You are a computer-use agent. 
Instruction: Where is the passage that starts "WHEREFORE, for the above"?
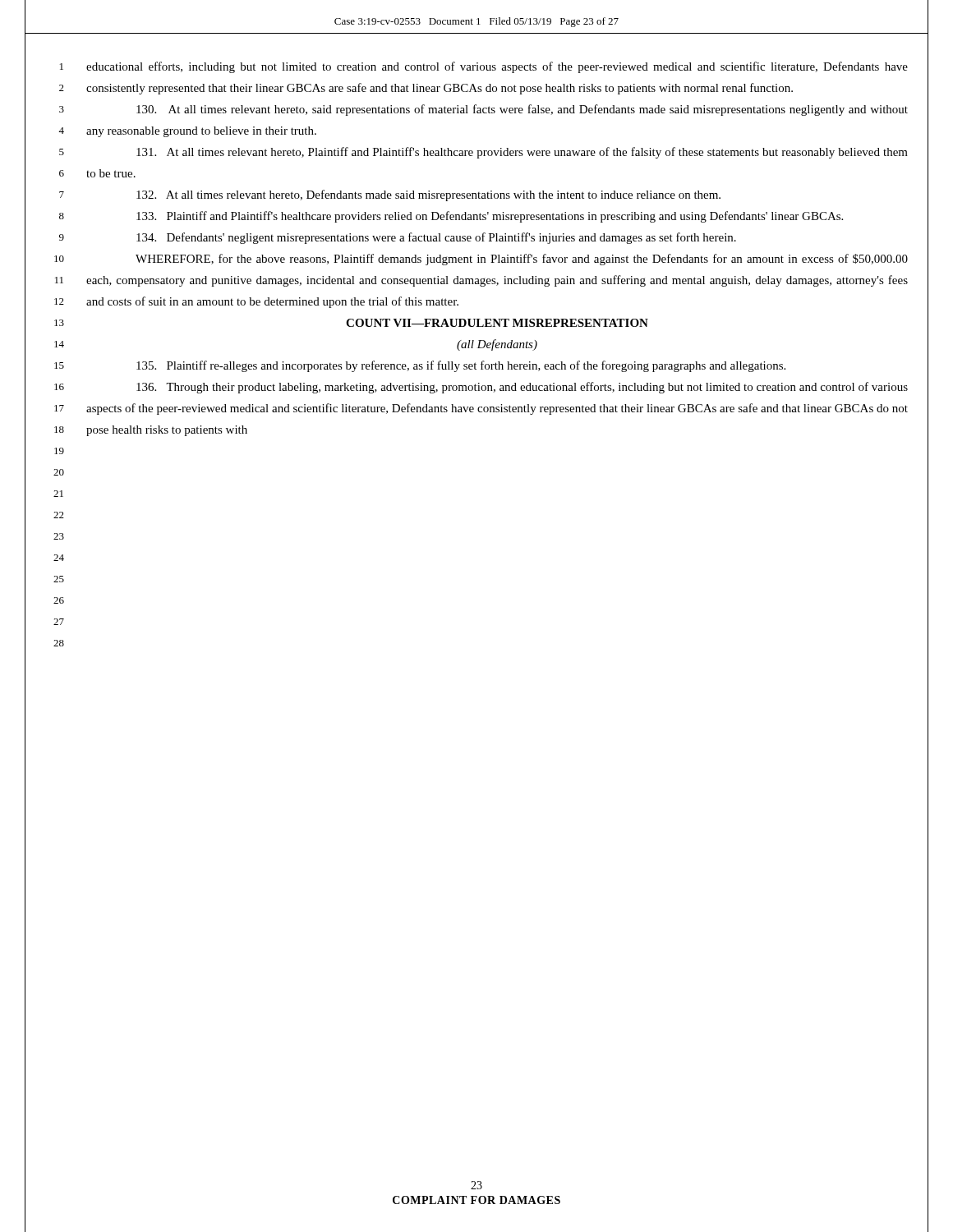497,280
